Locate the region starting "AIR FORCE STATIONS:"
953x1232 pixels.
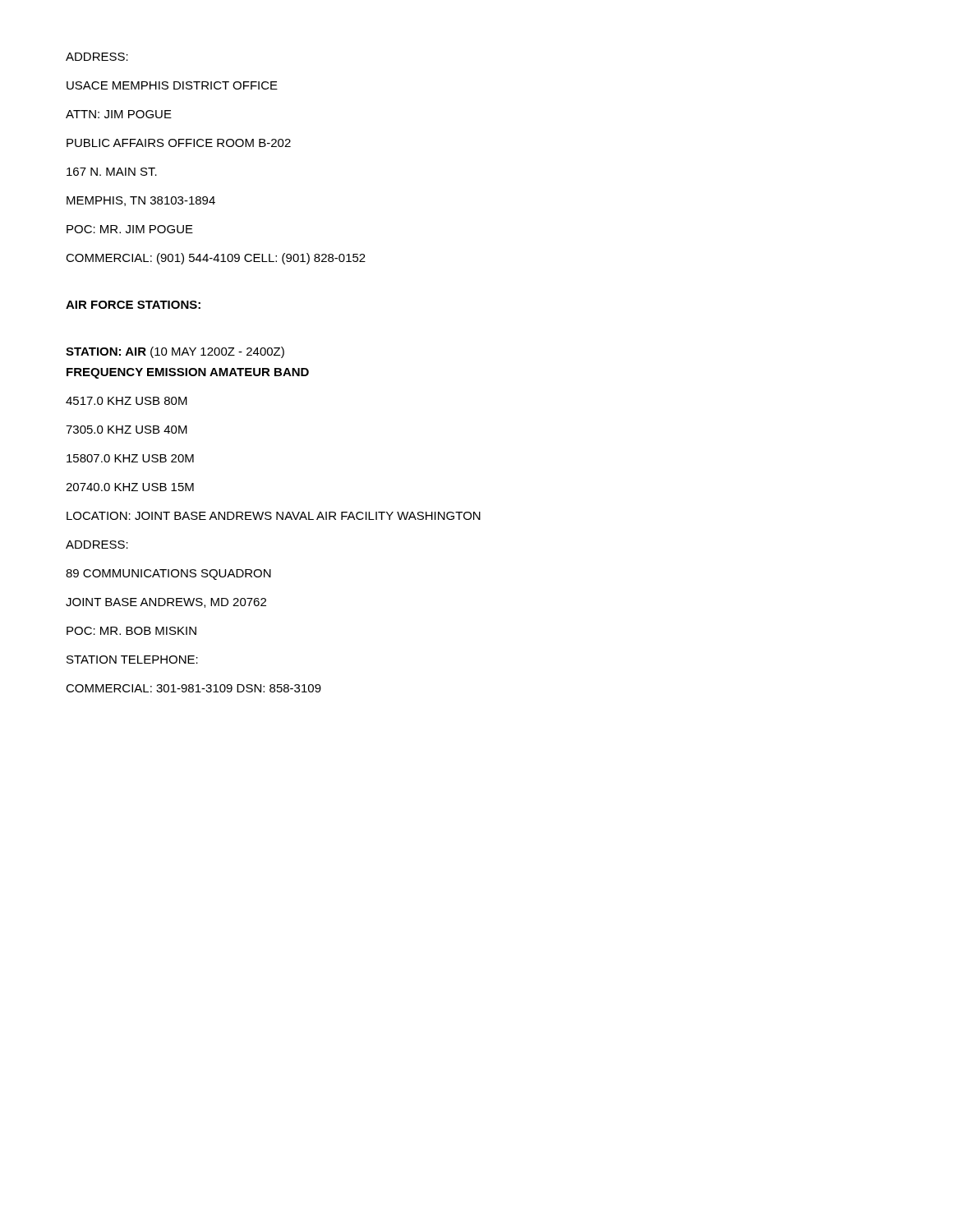[x=134, y=304]
